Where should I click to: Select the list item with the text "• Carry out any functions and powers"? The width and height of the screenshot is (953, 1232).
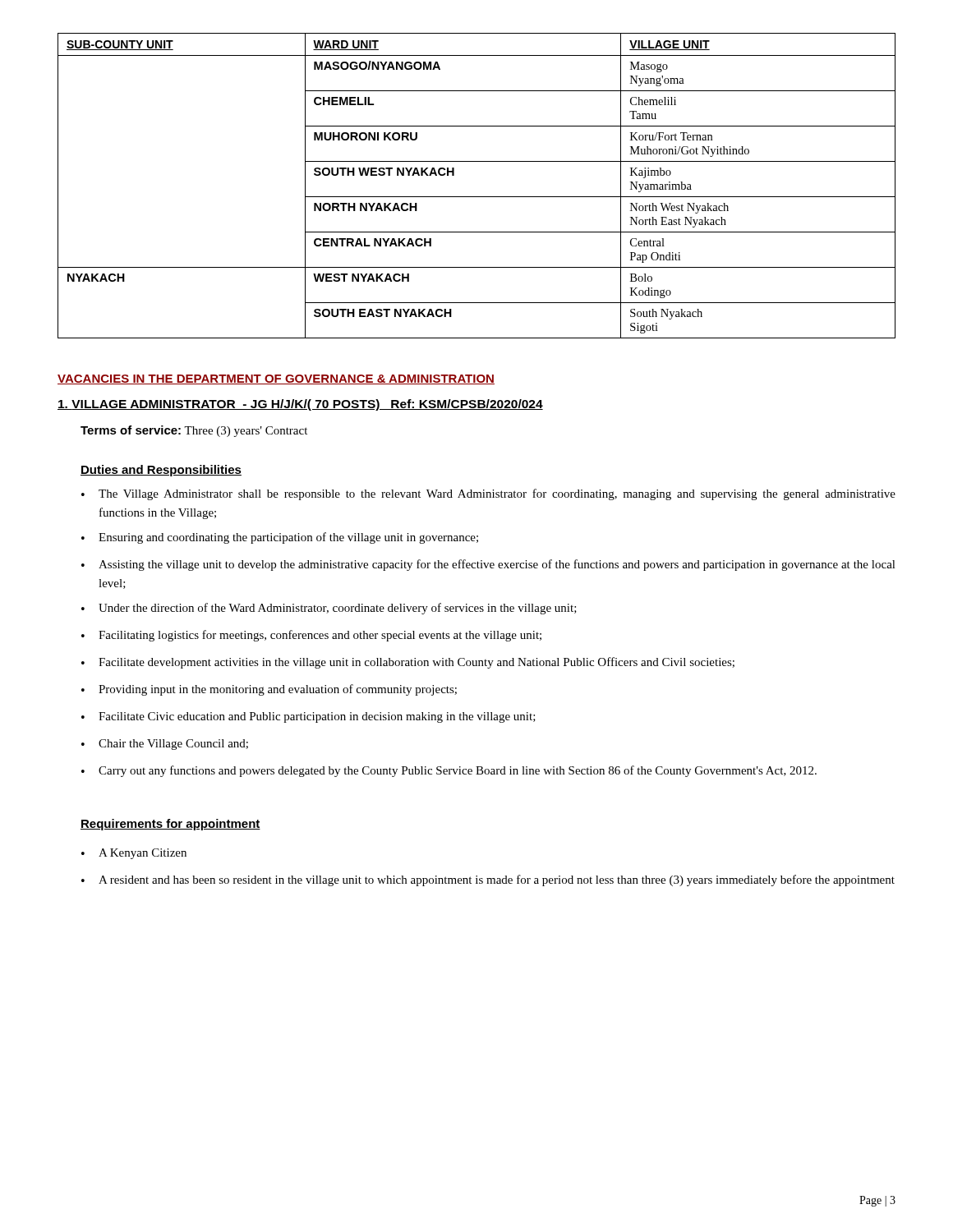pos(488,772)
